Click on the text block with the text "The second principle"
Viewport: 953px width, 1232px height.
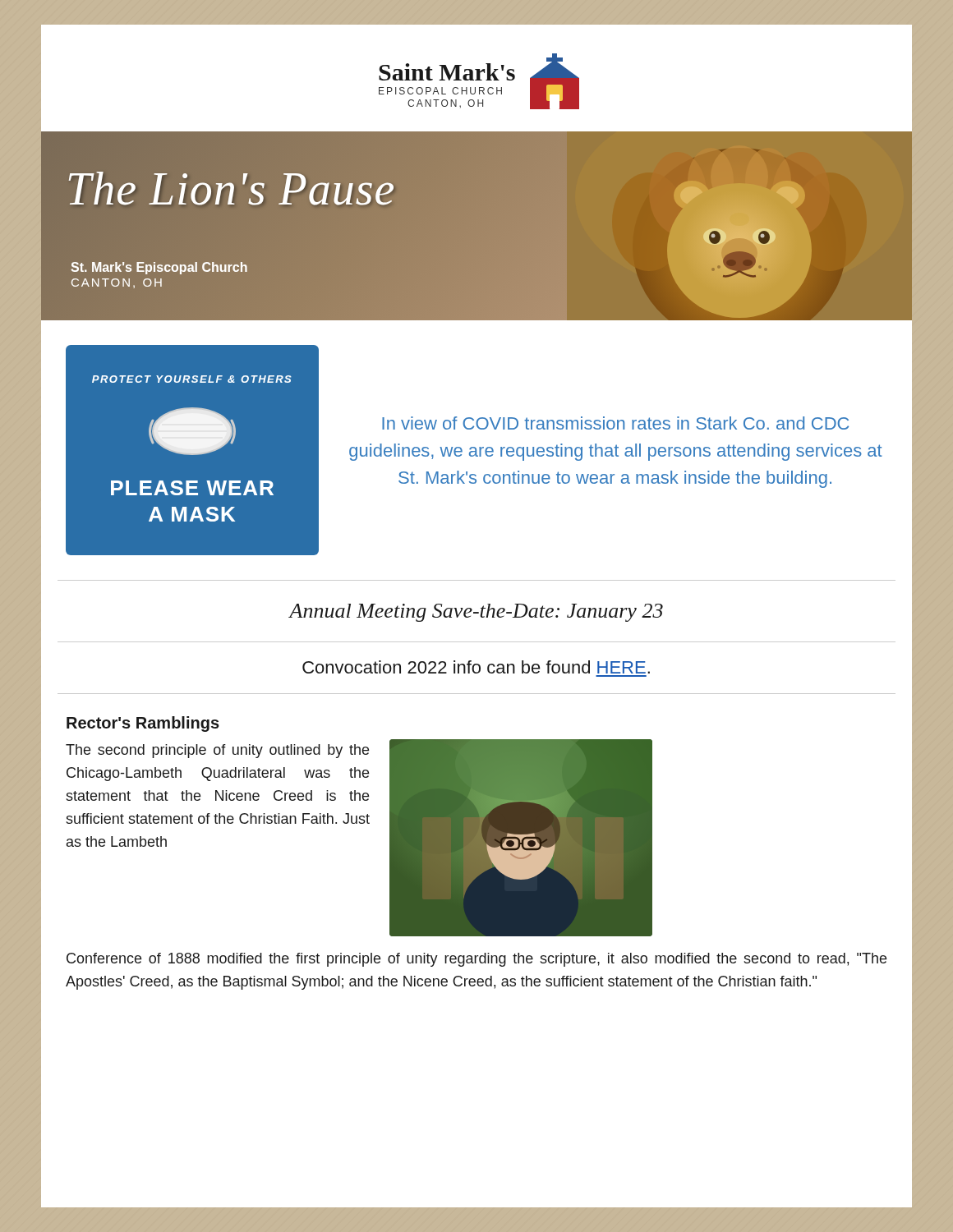click(218, 796)
